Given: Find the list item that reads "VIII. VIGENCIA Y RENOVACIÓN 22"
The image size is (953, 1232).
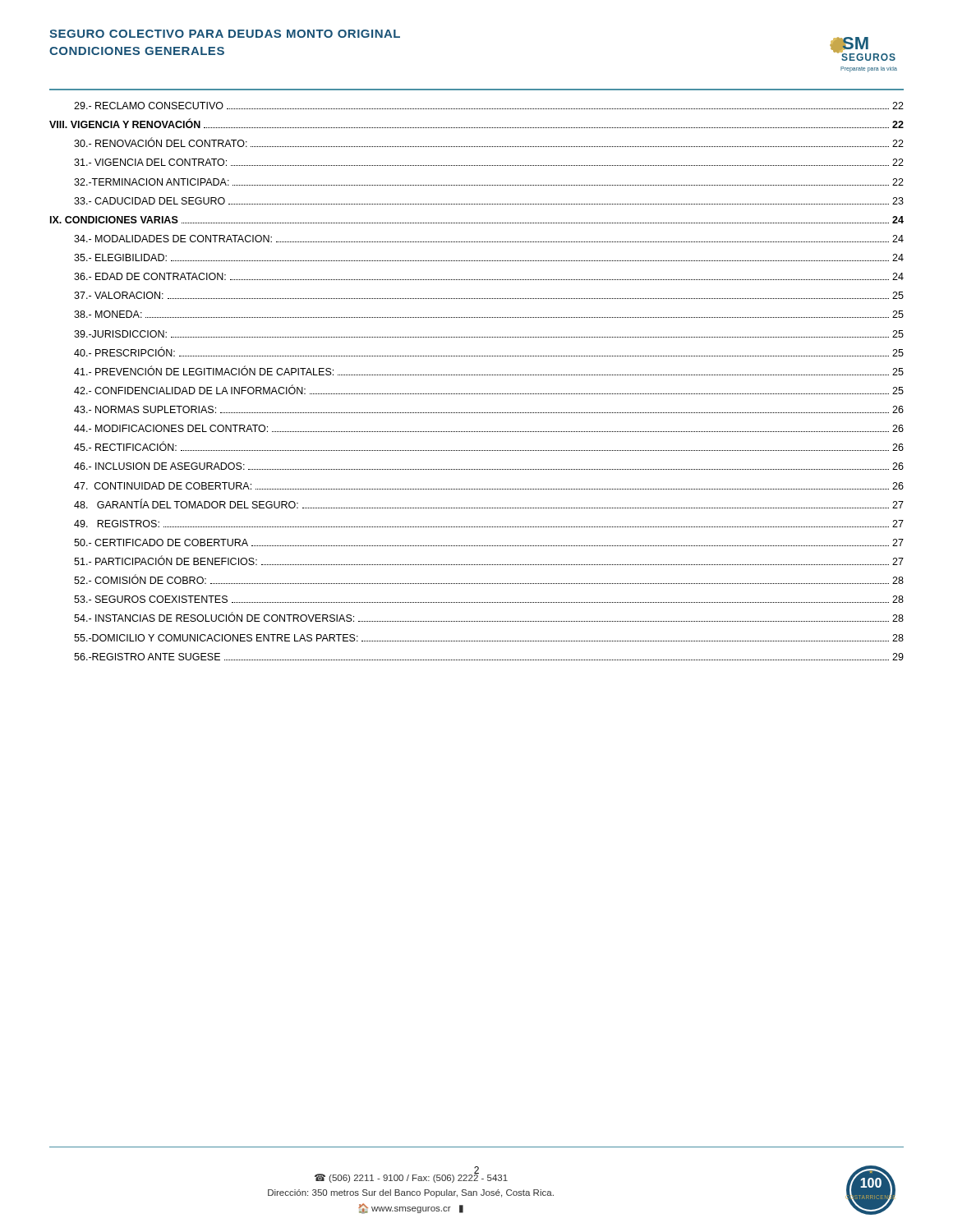Looking at the screenshot, I should pos(476,125).
